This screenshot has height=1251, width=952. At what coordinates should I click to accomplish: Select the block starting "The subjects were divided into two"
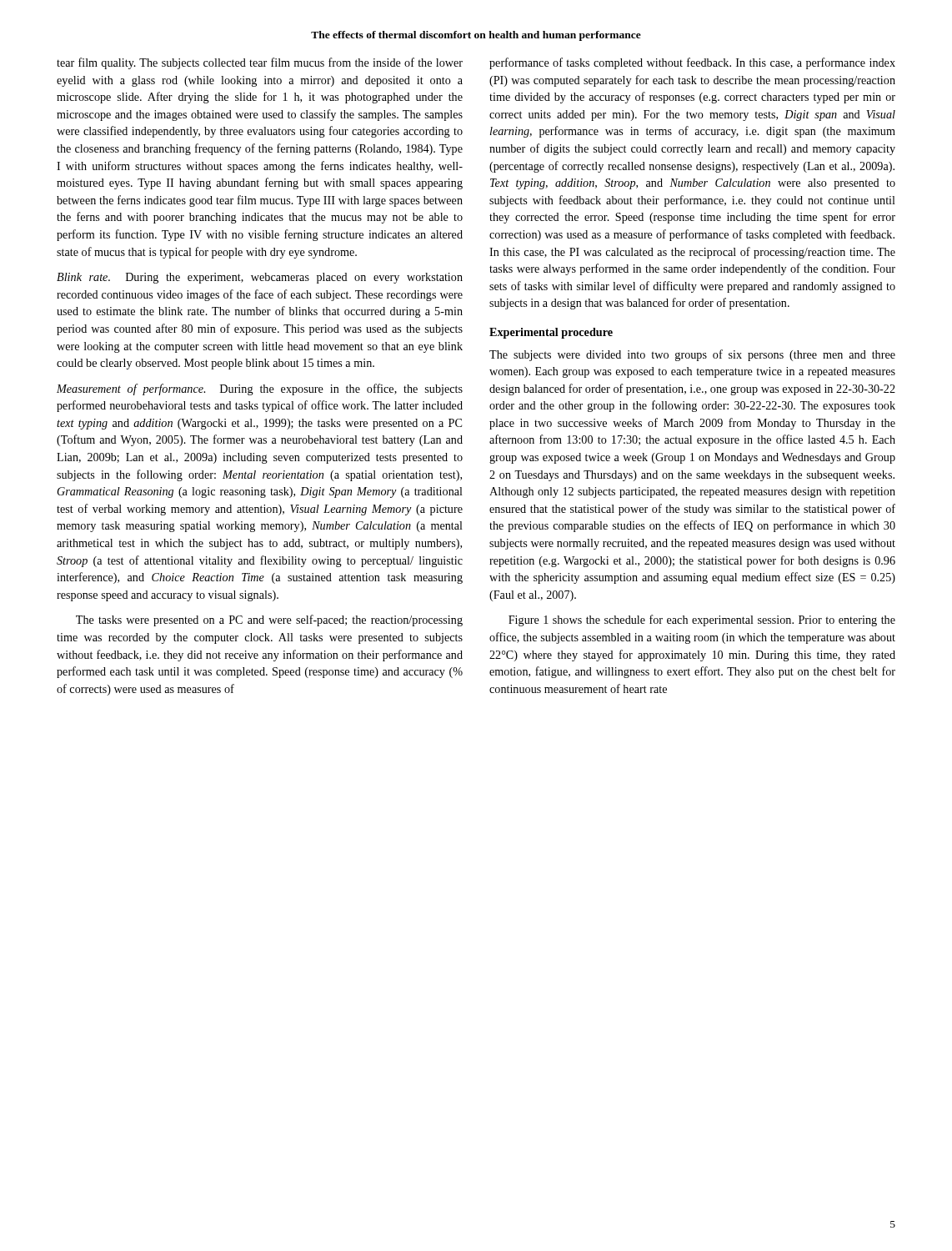click(x=692, y=475)
